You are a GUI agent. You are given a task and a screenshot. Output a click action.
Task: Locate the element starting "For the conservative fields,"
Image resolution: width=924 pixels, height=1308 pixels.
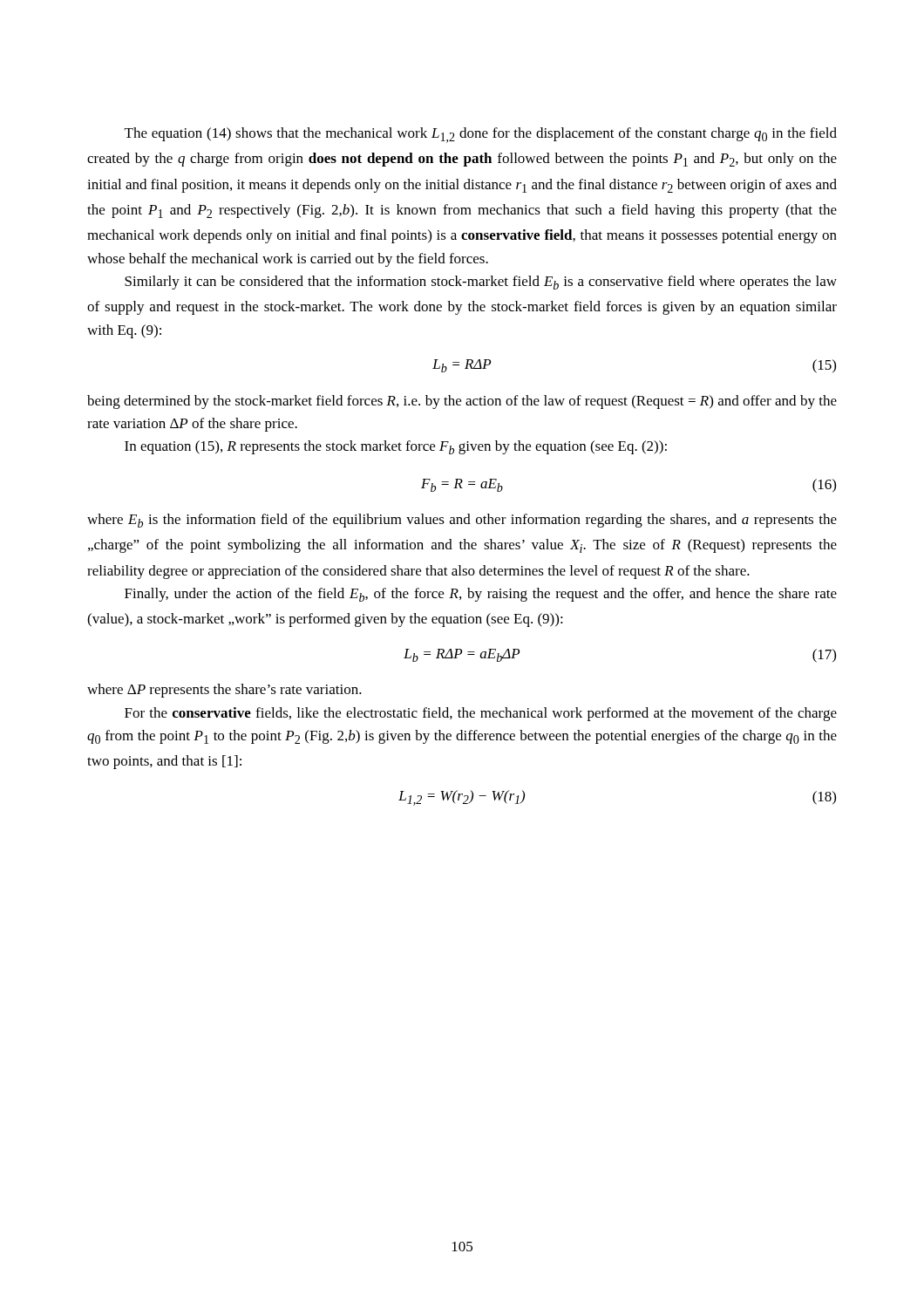(x=462, y=737)
